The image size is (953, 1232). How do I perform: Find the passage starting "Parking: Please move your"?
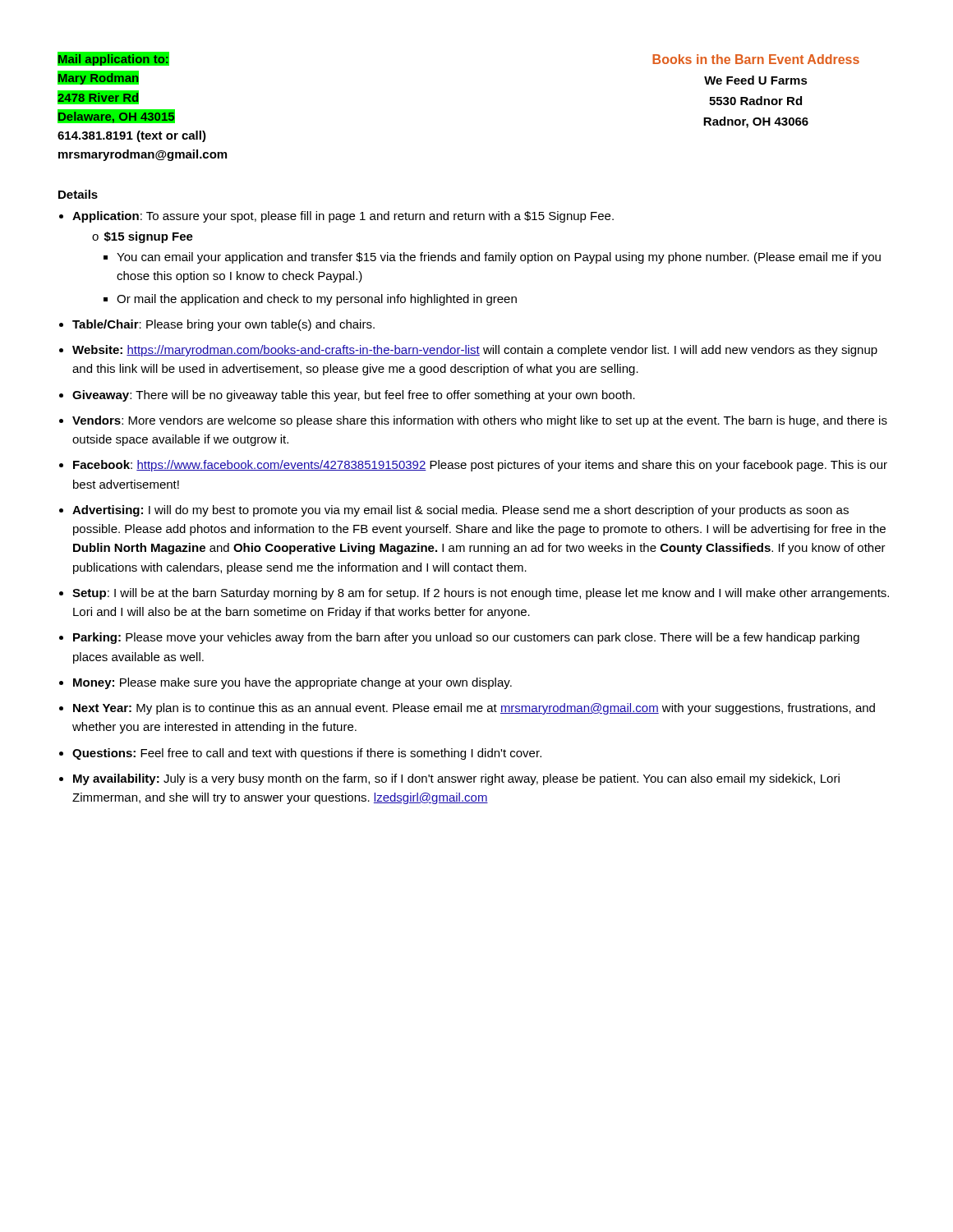point(466,647)
